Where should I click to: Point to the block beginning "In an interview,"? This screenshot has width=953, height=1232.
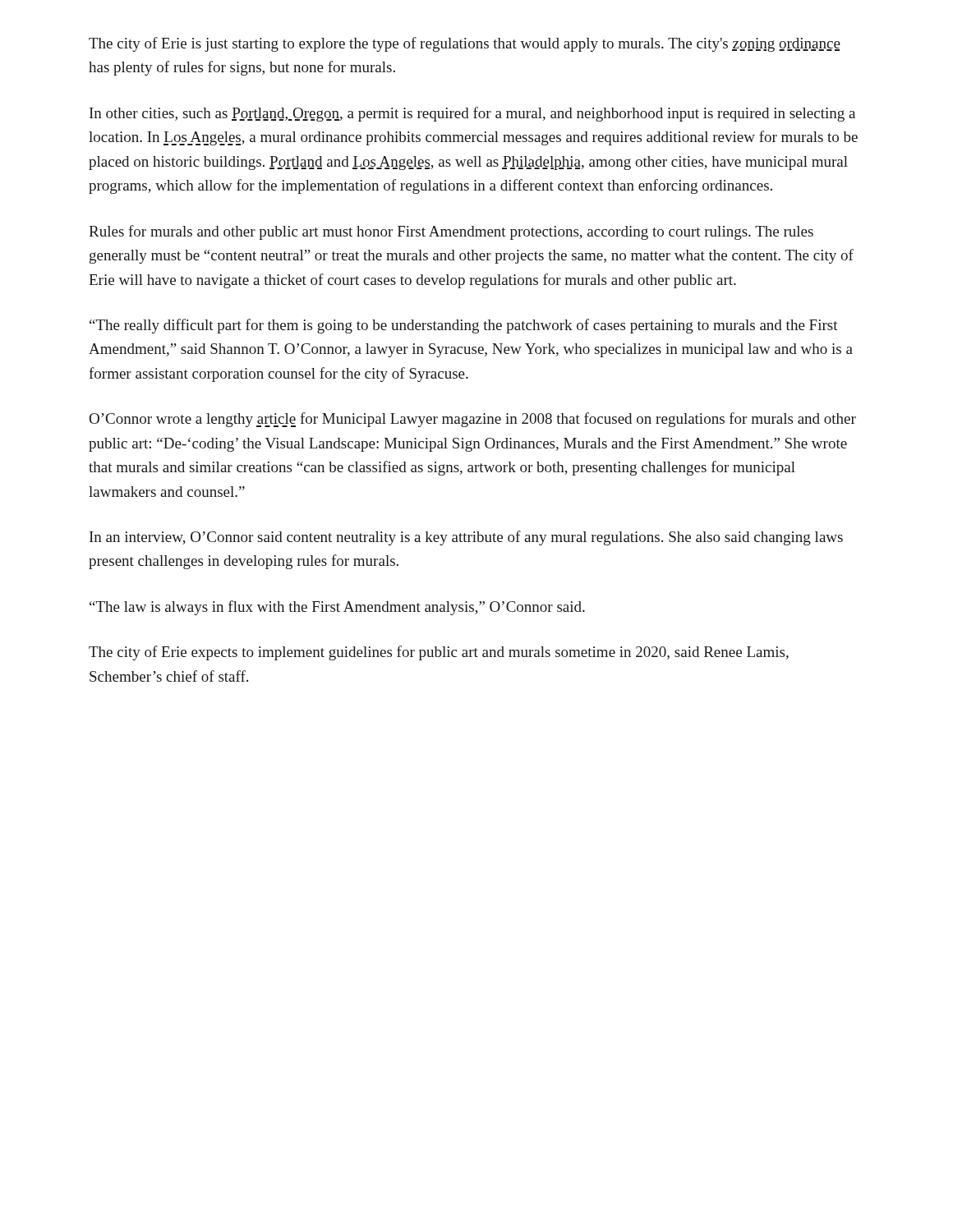[466, 549]
